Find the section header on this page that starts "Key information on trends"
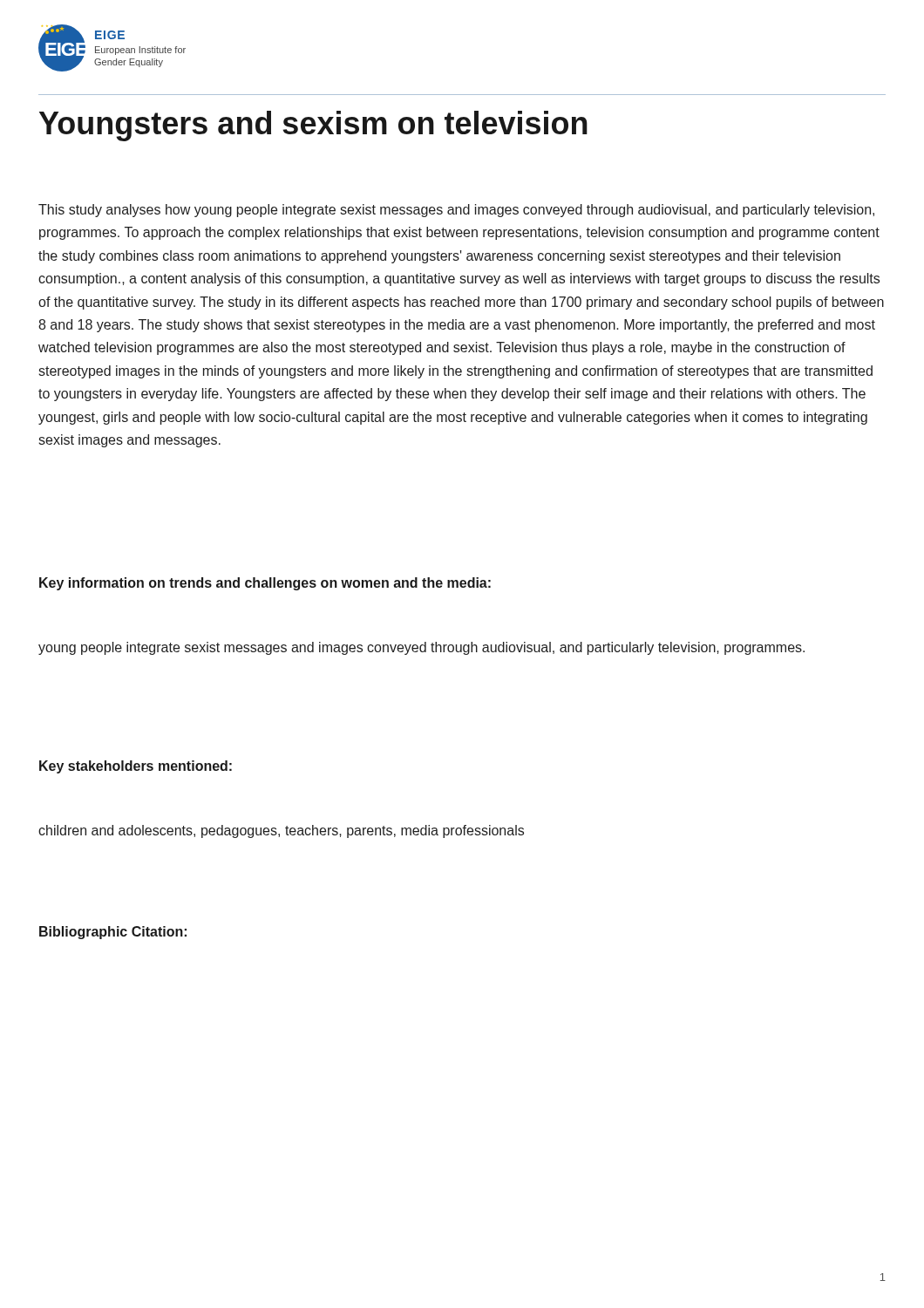The height and width of the screenshot is (1308, 924). click(x=462, y=583)
